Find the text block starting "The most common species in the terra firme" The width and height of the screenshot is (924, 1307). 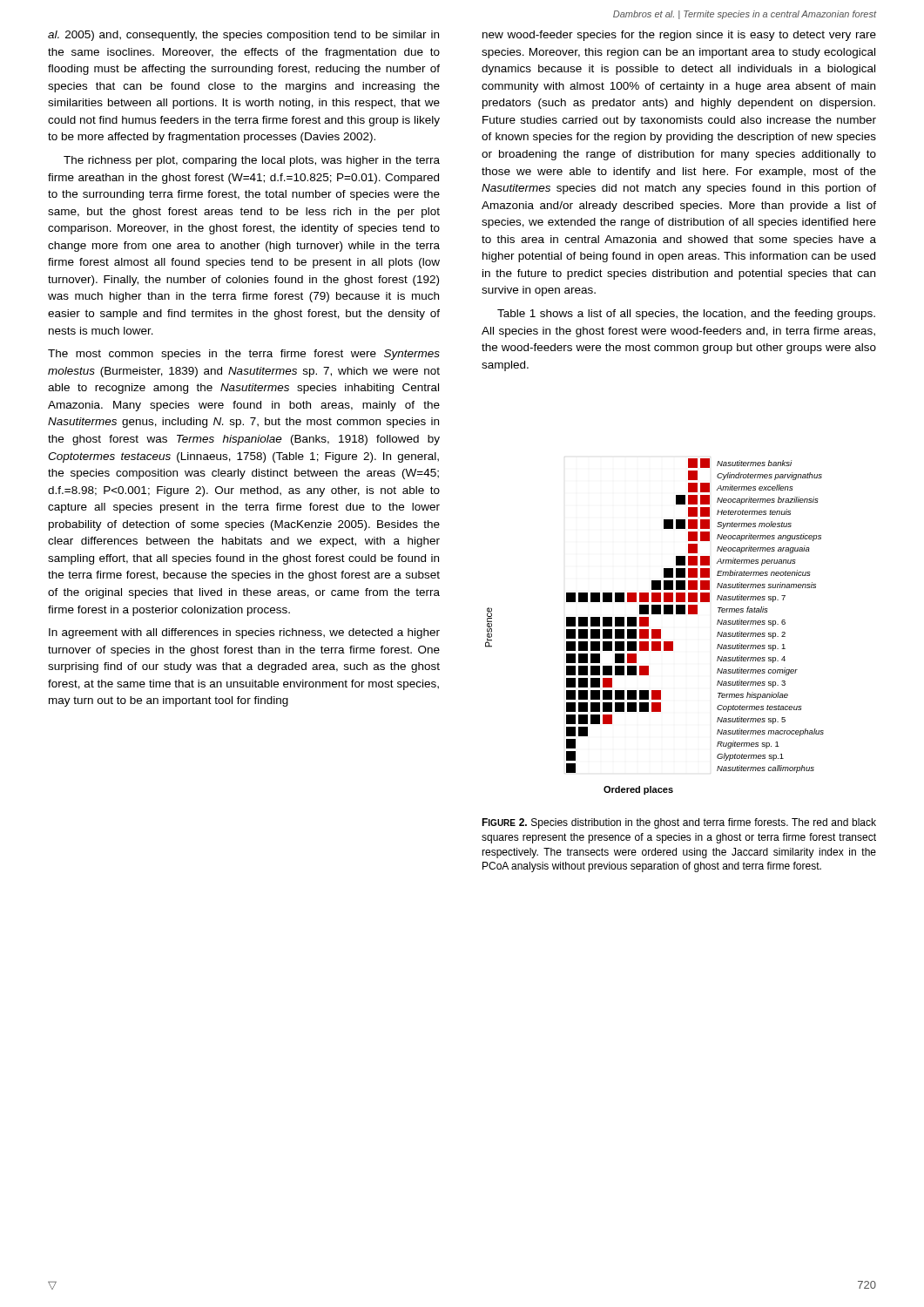(244, 482)
